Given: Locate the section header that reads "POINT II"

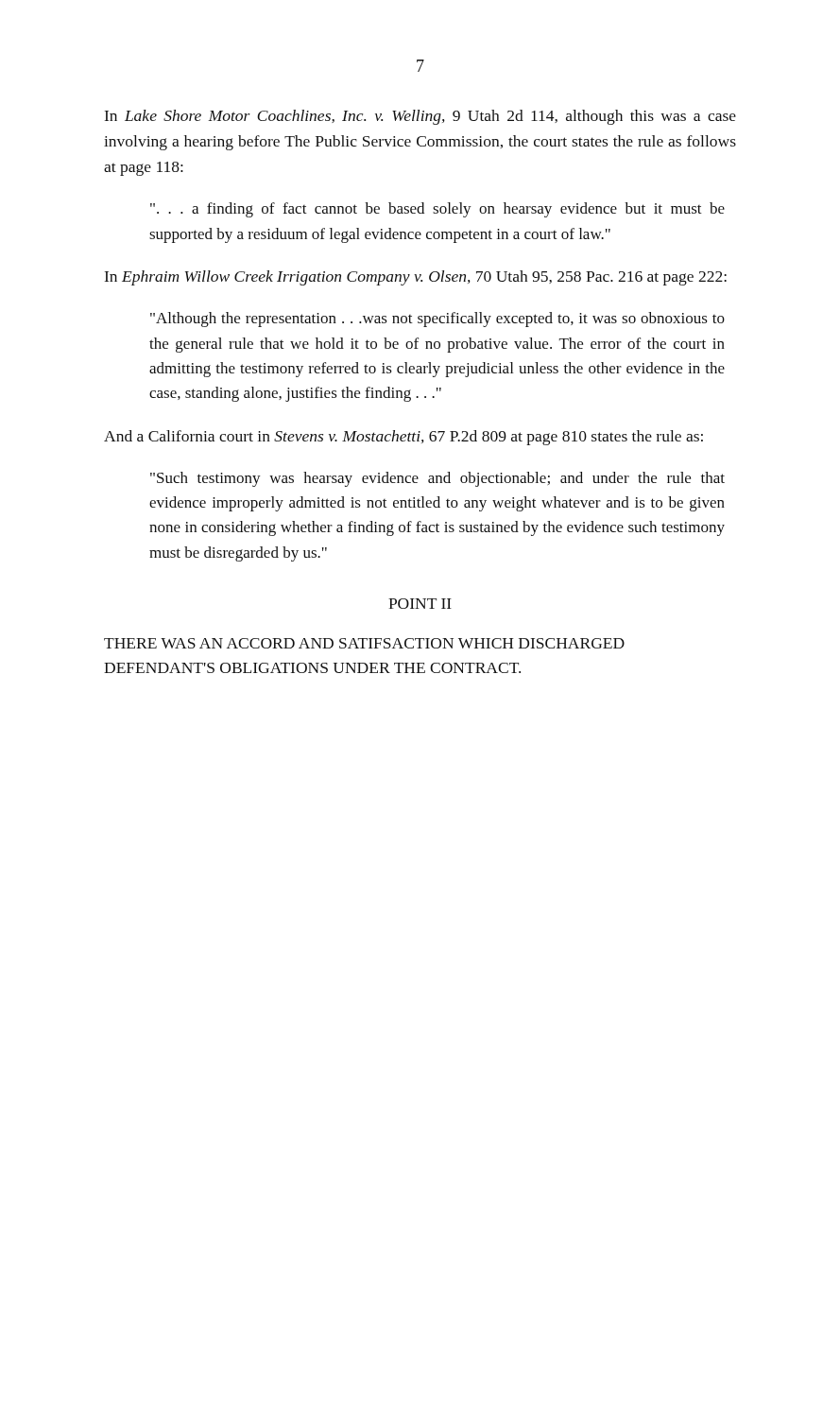Looking at the screenshot, I should 420,603.
